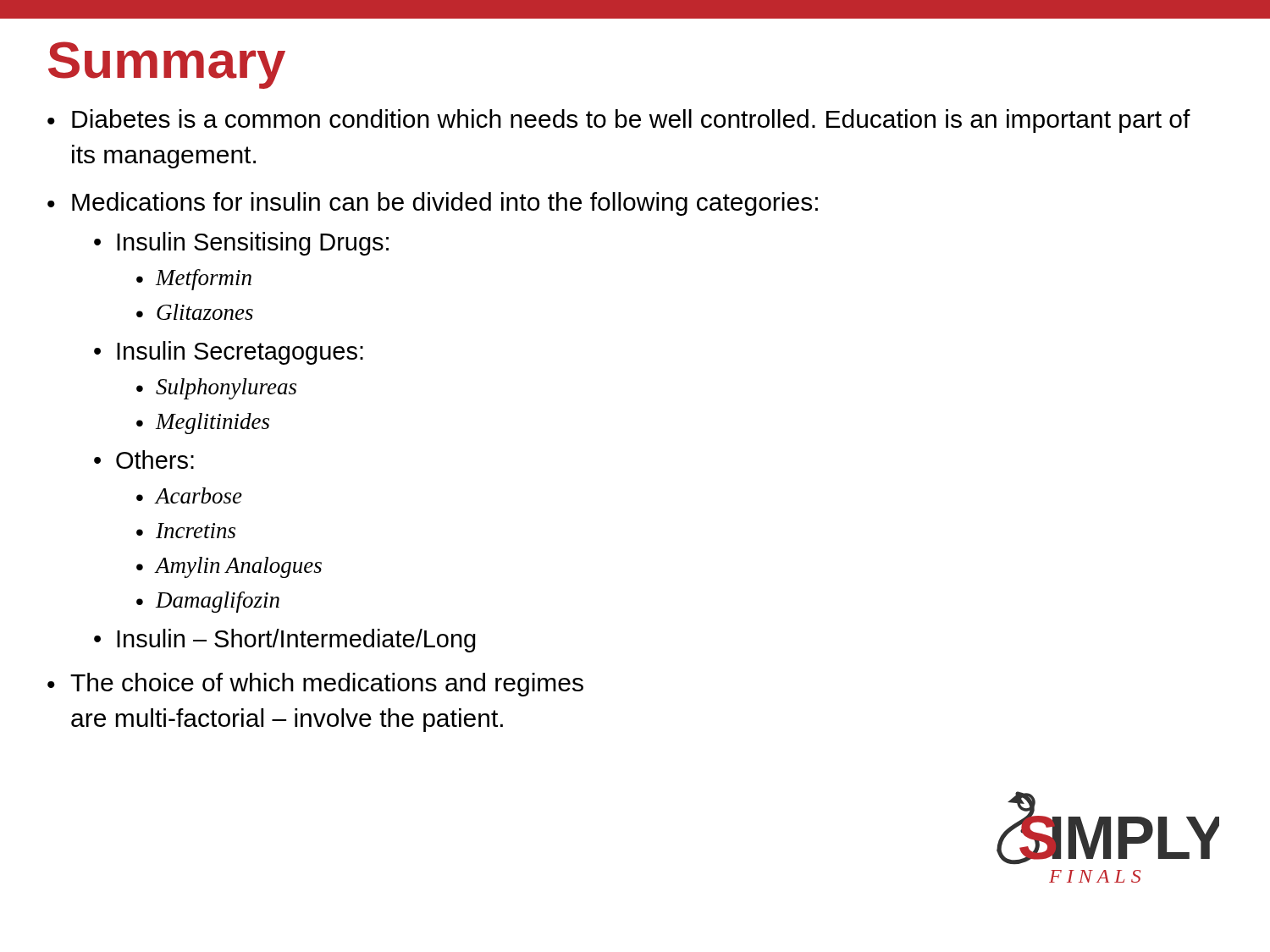1270x952 pixels.
Task: Point to "• Amylin Analogues"
Action: [229, 567]
